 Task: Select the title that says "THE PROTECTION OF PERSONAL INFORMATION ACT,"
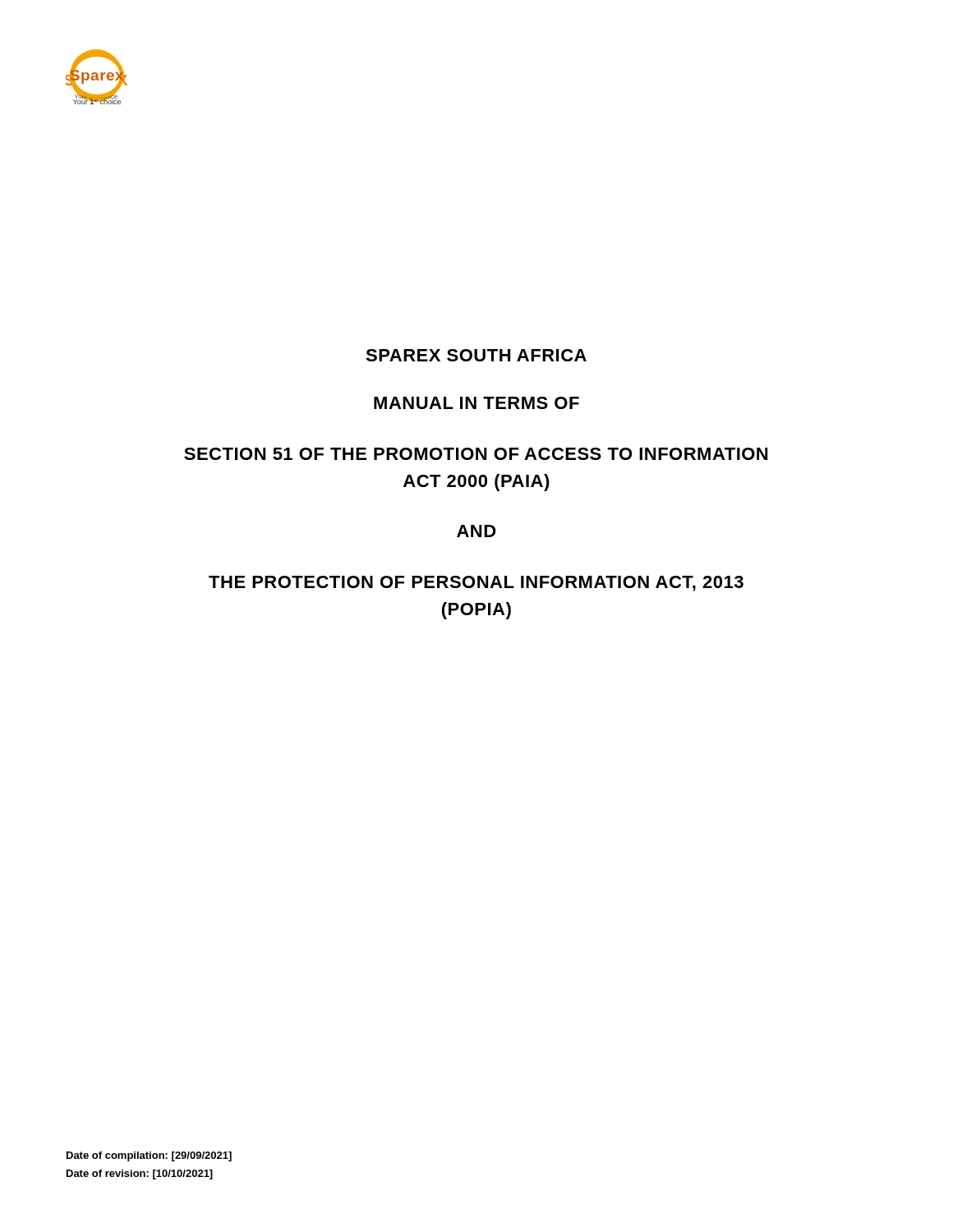coord(476,595)
